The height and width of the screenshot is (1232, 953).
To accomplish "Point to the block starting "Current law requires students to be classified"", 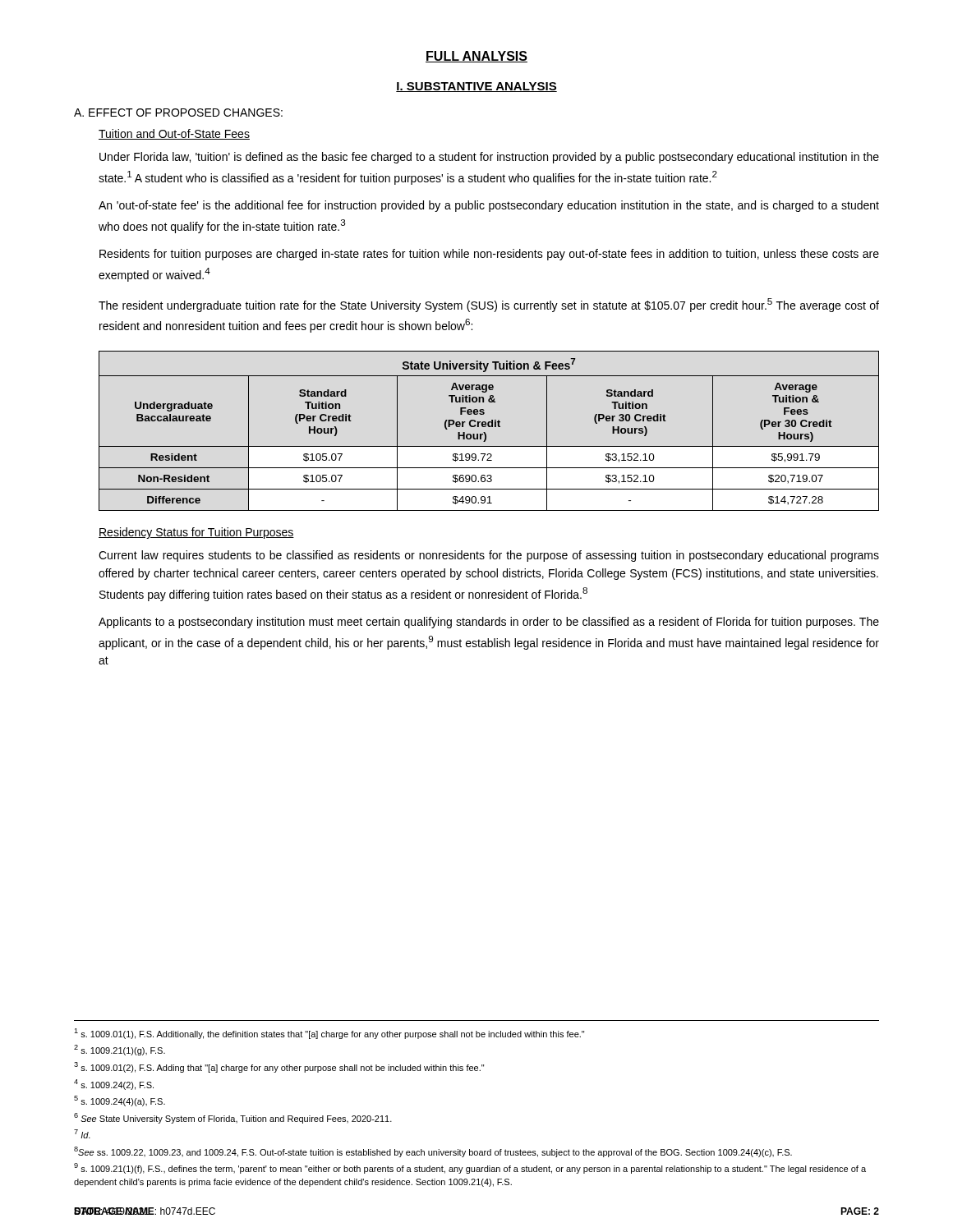I will click(x=489, y=575).
